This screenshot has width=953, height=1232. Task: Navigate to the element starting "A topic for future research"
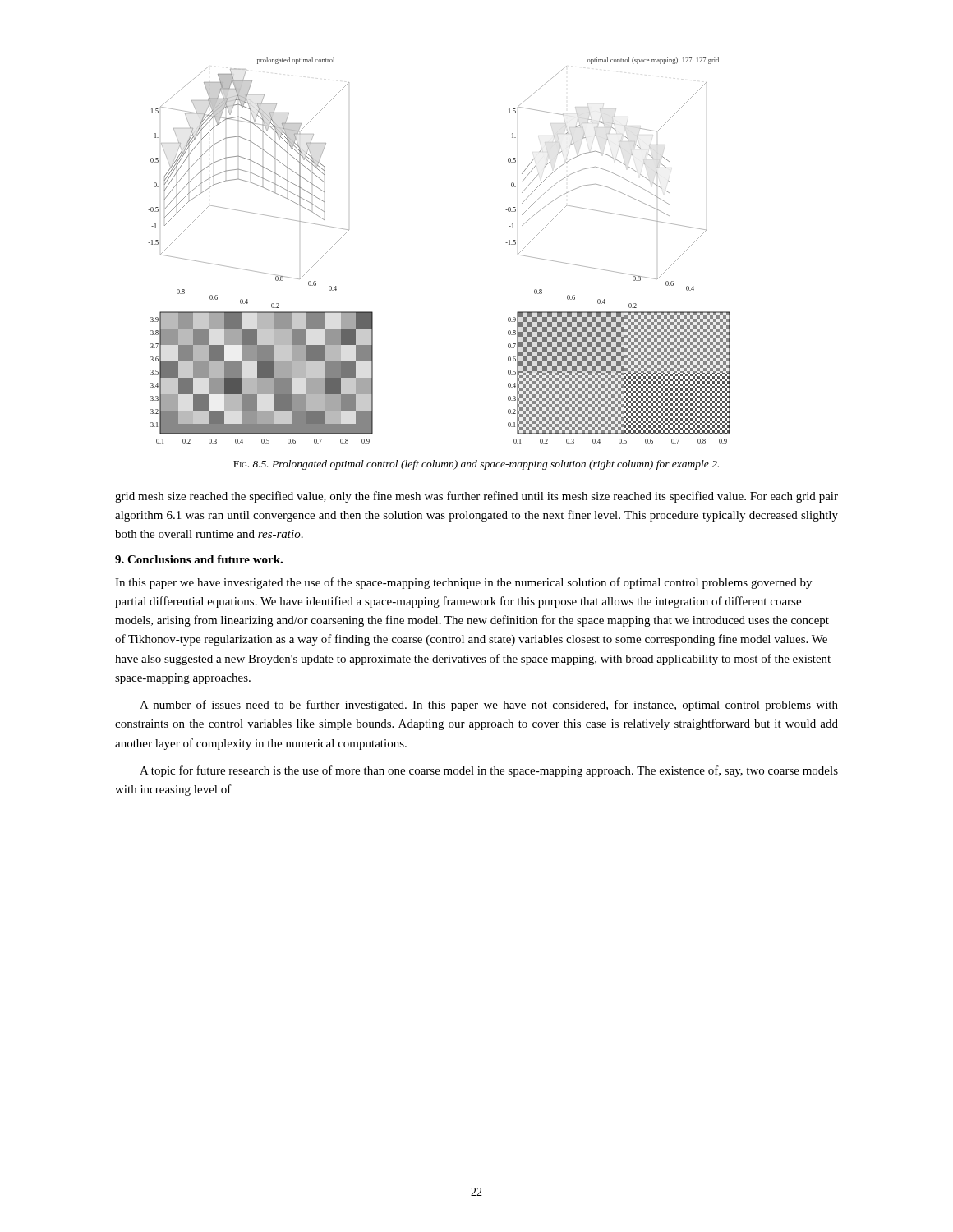(x=476, y=780)
